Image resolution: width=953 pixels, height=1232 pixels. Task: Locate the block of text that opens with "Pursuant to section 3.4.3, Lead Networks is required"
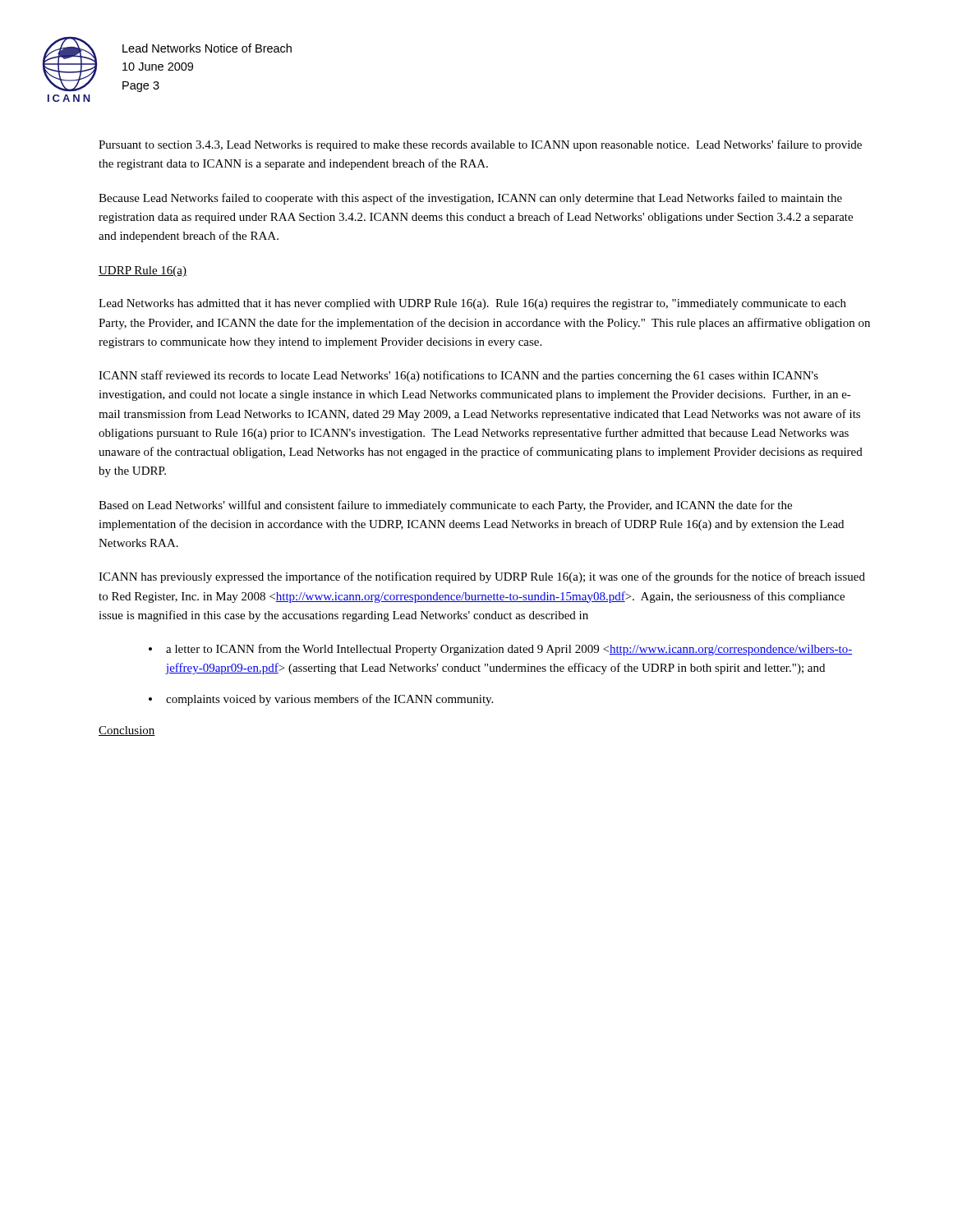click(x=480, y=154)
